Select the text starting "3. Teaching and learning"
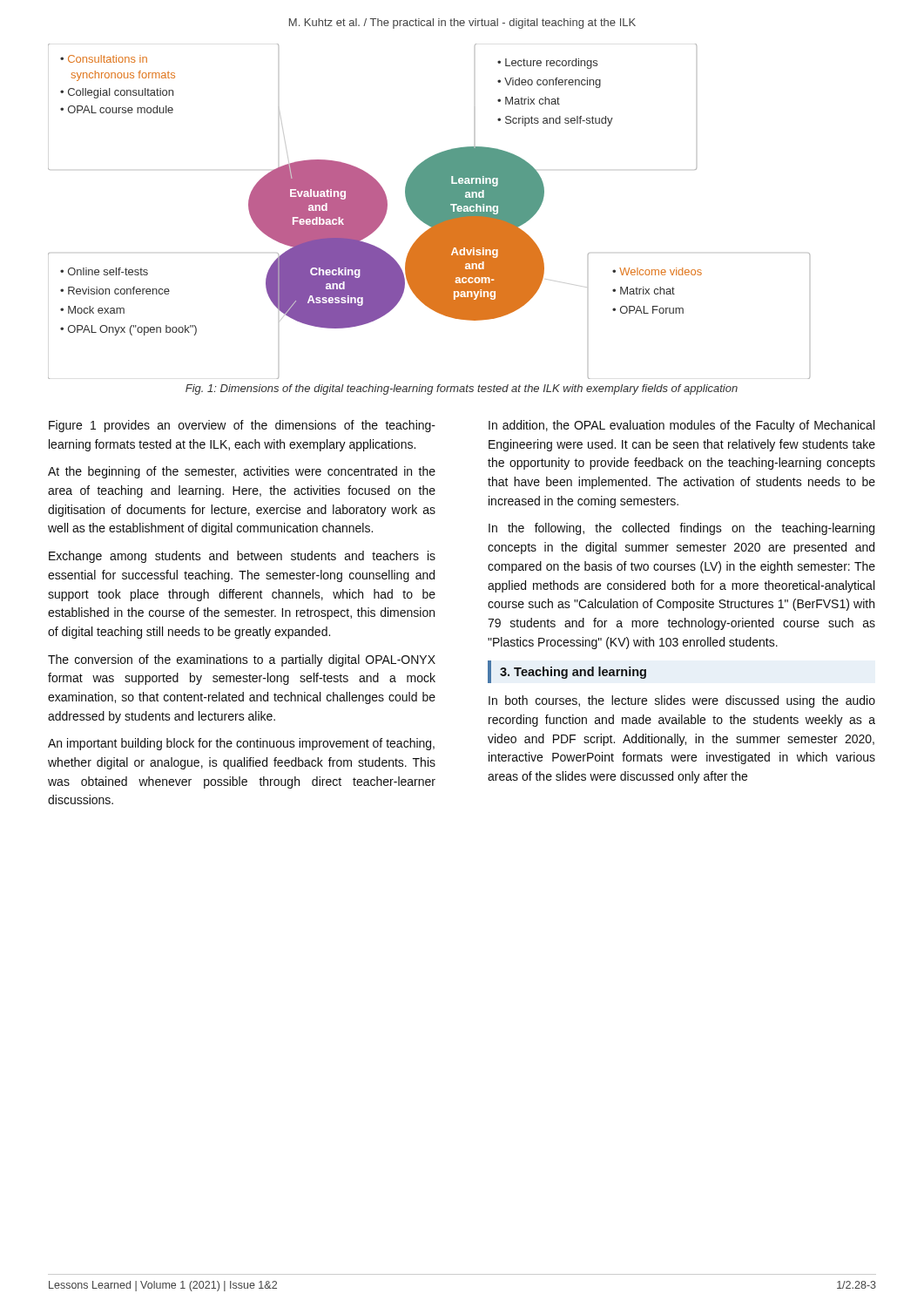The image size is (924, 1307). (x=573, y=672)
